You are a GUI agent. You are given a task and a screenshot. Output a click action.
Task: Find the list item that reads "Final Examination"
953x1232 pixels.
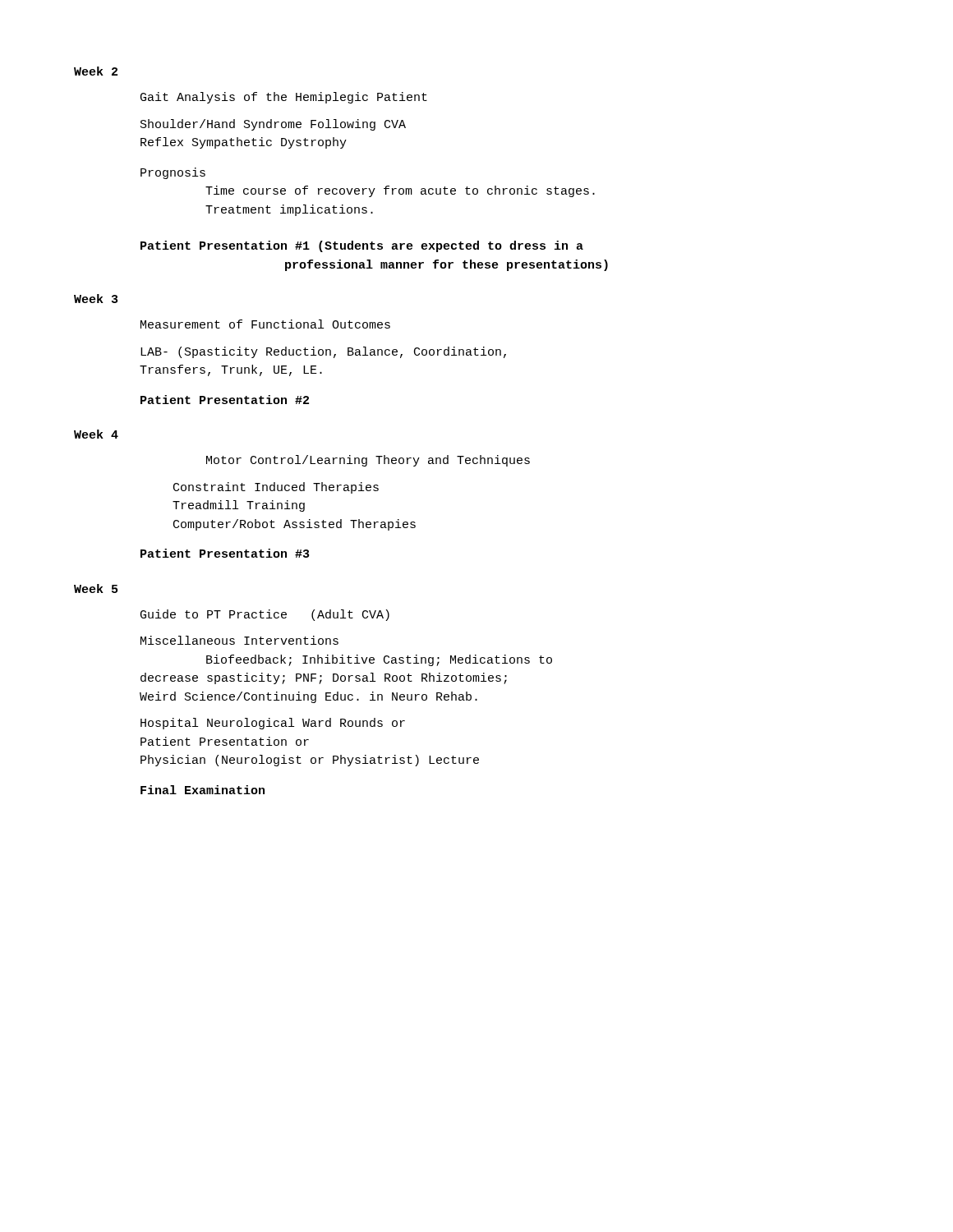(203, 791)
